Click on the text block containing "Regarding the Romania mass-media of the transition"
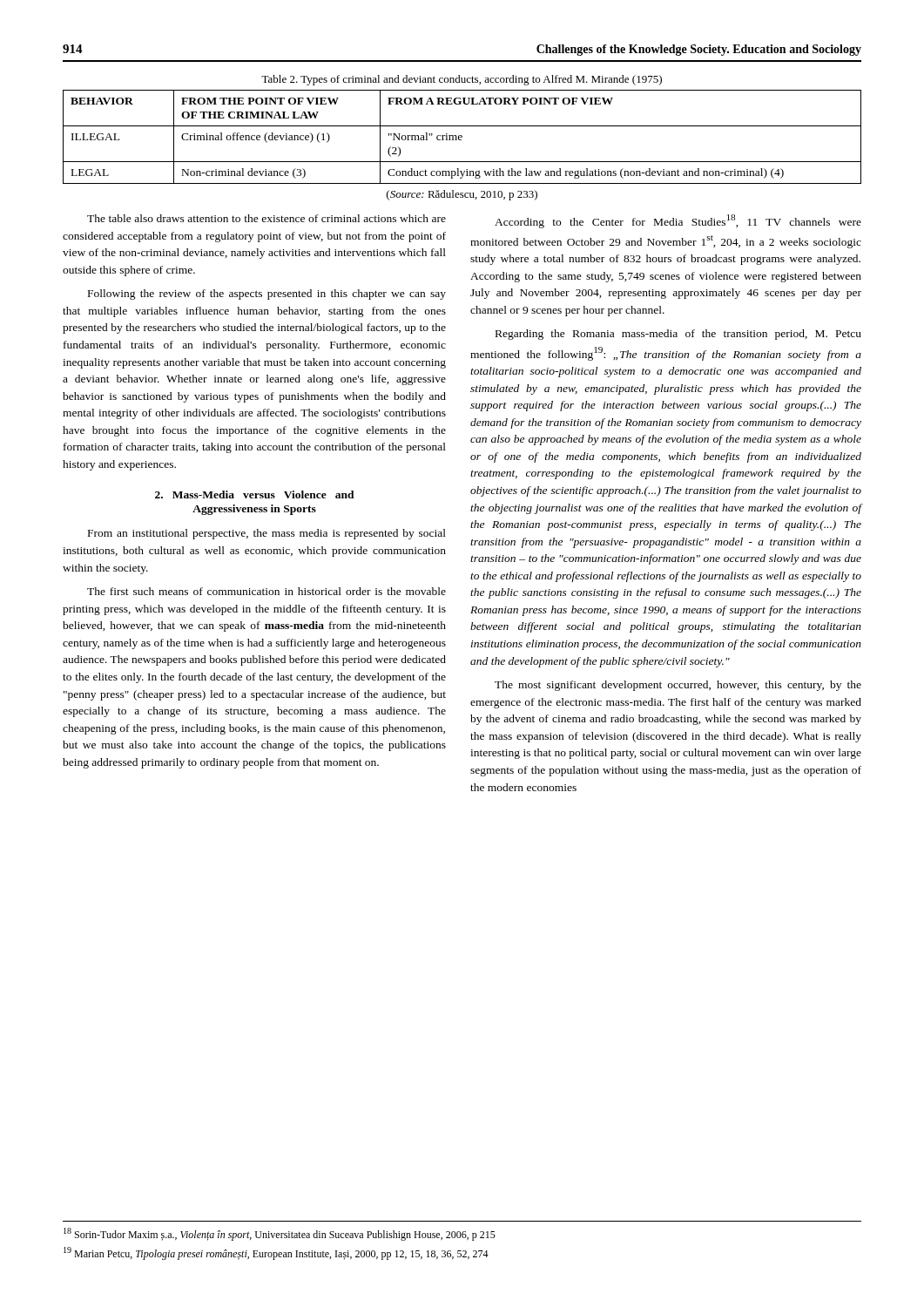Screen dimensions: 1307x924 [666, 497]
